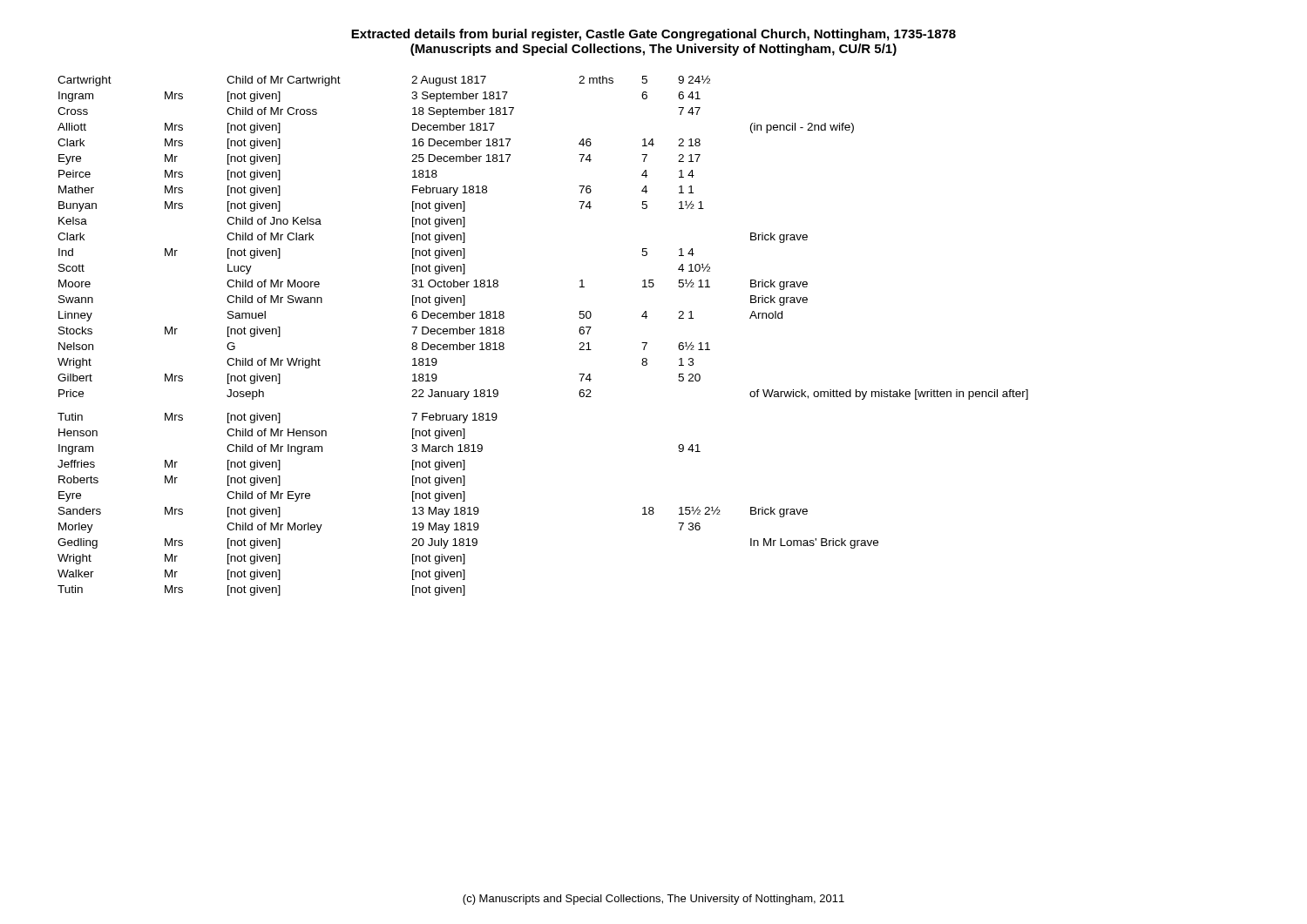The width and height of the screenshot is (1307, 924).
Task: Find the title on this page that starts "Extracted details from burial register, Castle Gate"
Action: [x=654, y=41]
